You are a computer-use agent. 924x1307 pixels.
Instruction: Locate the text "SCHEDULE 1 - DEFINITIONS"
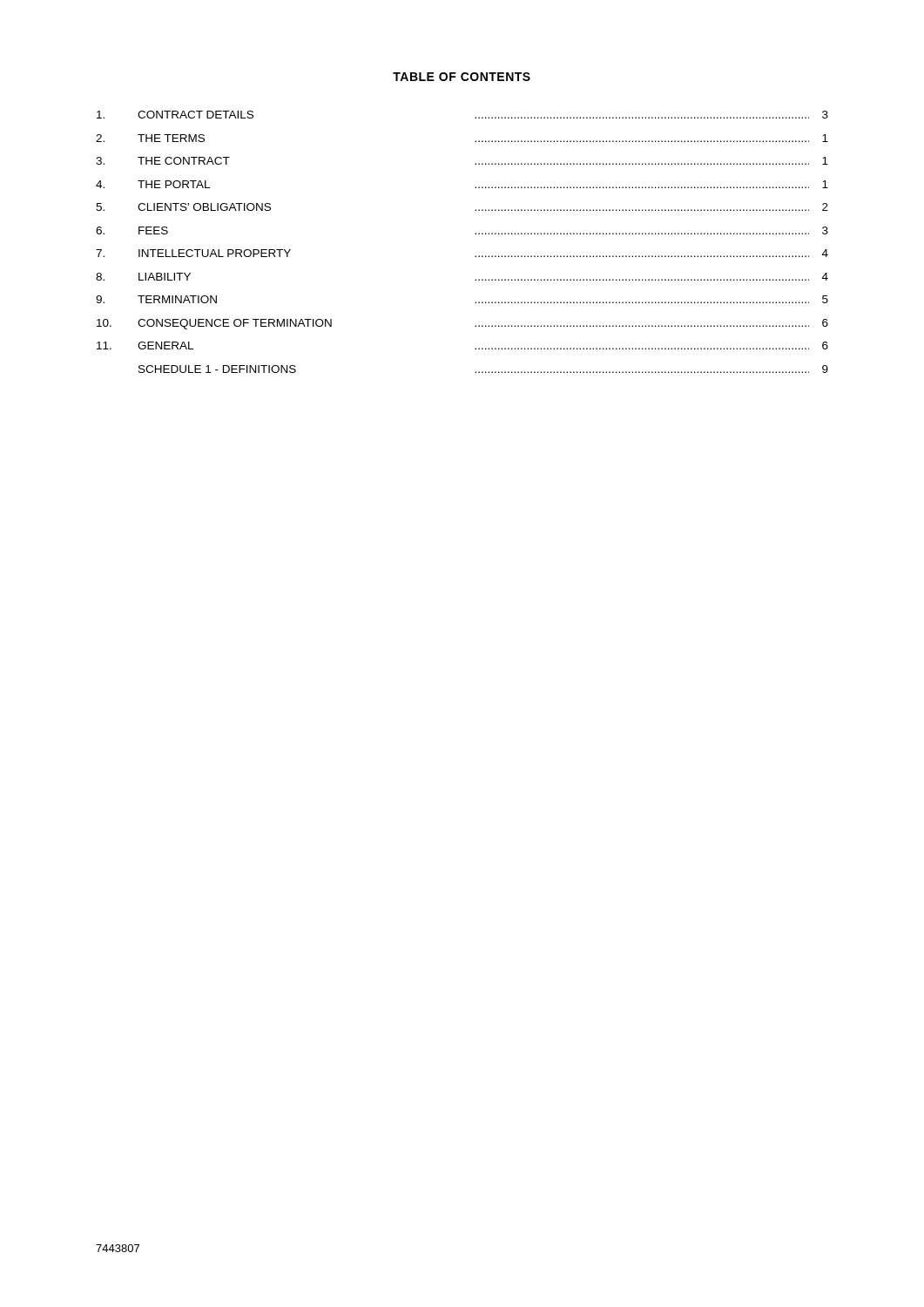pyautogui.click(x=483, y=369)
